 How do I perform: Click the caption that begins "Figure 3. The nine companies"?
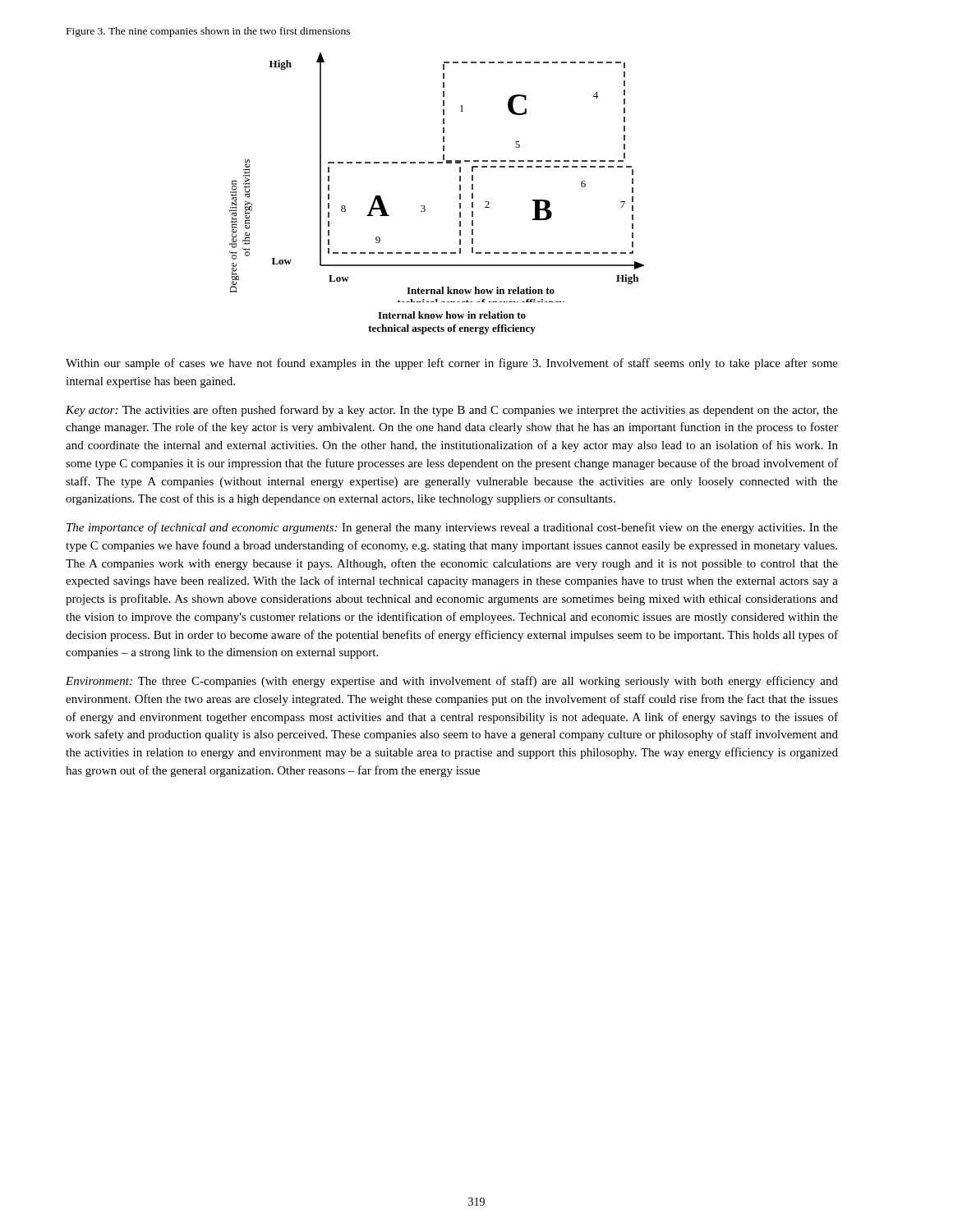[208, 31]
